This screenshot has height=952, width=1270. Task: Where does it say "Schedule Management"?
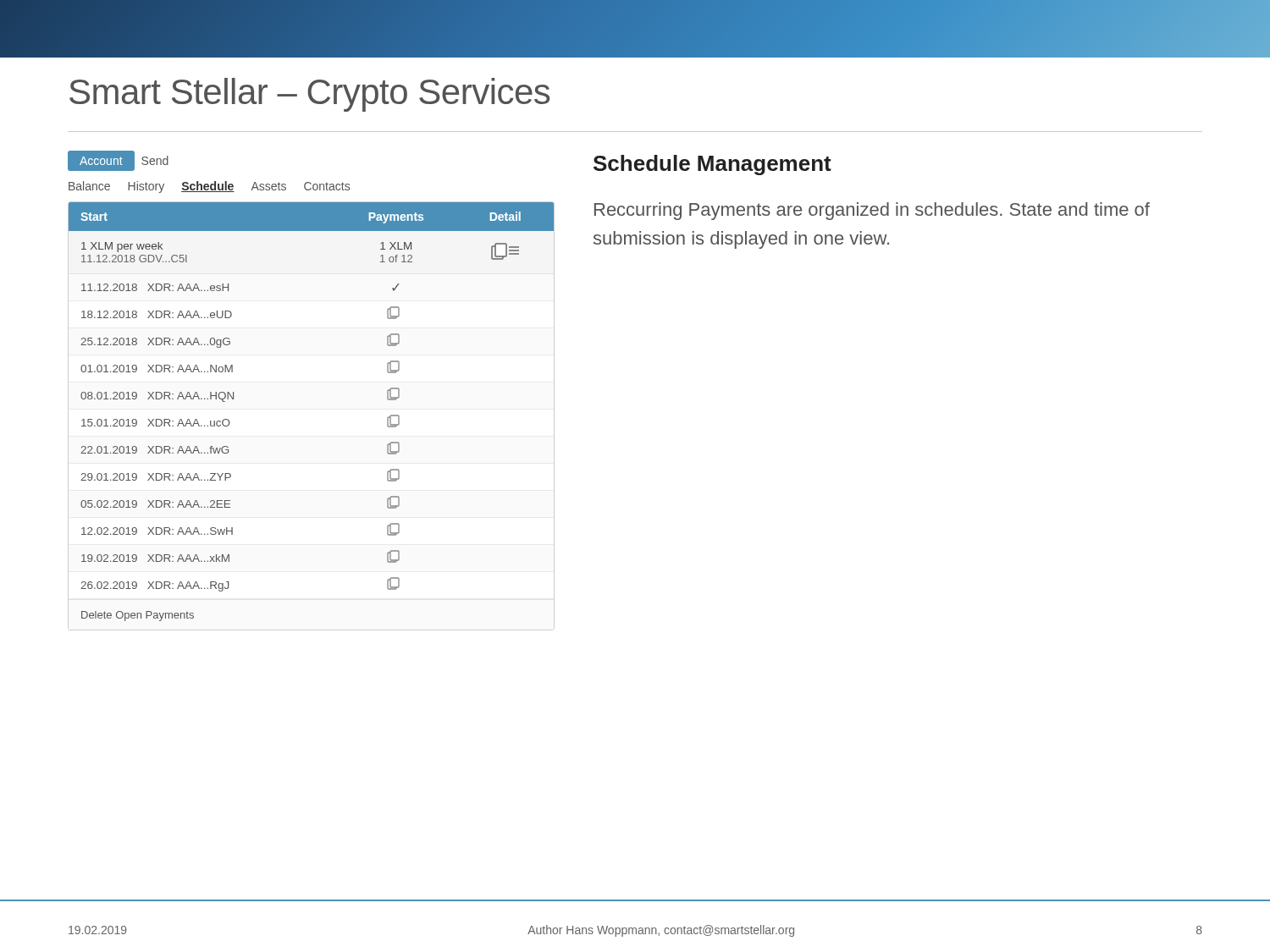[712, 163]
